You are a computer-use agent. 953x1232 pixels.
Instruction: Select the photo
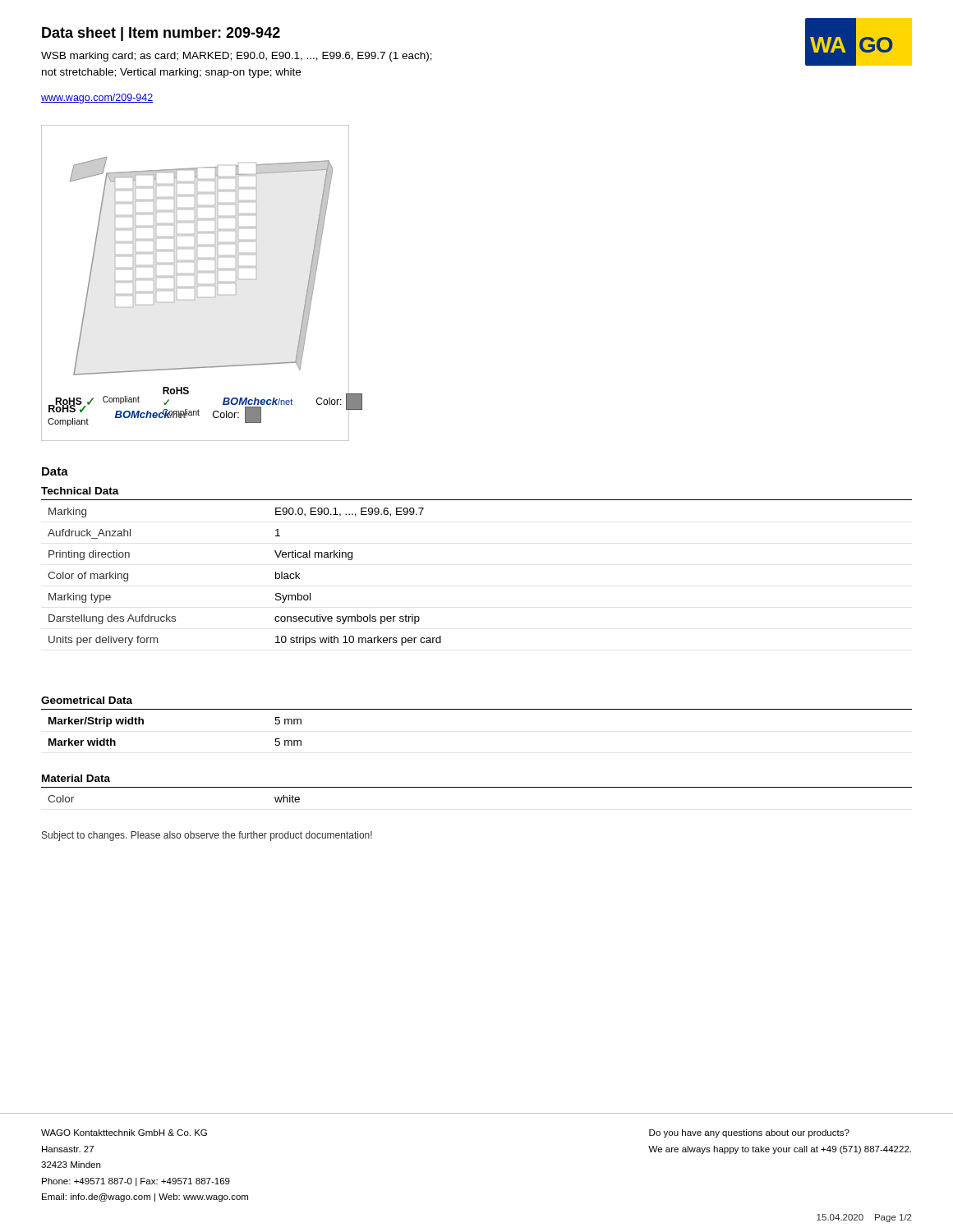pos(195,283)
